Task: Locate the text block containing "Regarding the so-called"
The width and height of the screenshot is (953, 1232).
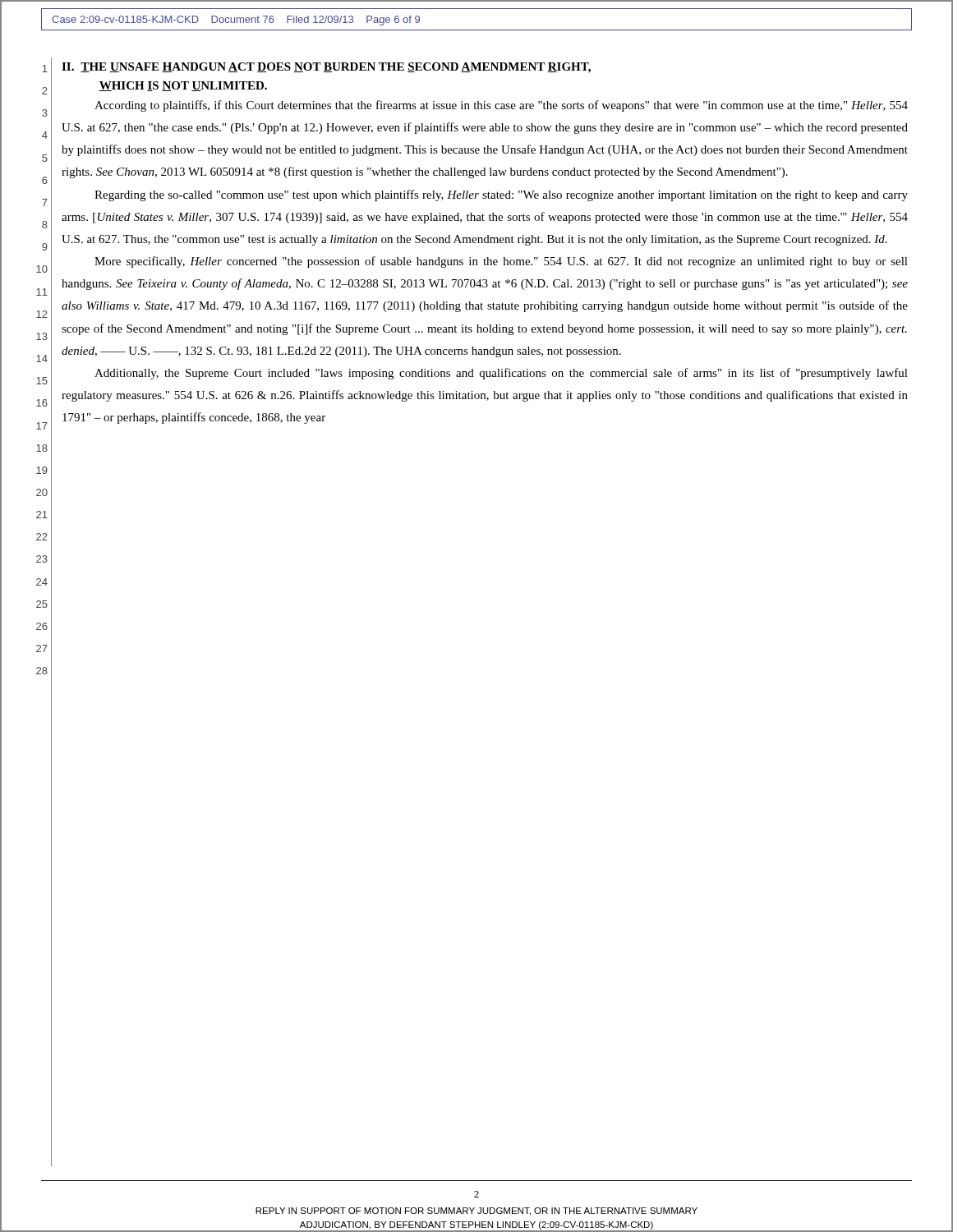Action: (x=485, y=217)
